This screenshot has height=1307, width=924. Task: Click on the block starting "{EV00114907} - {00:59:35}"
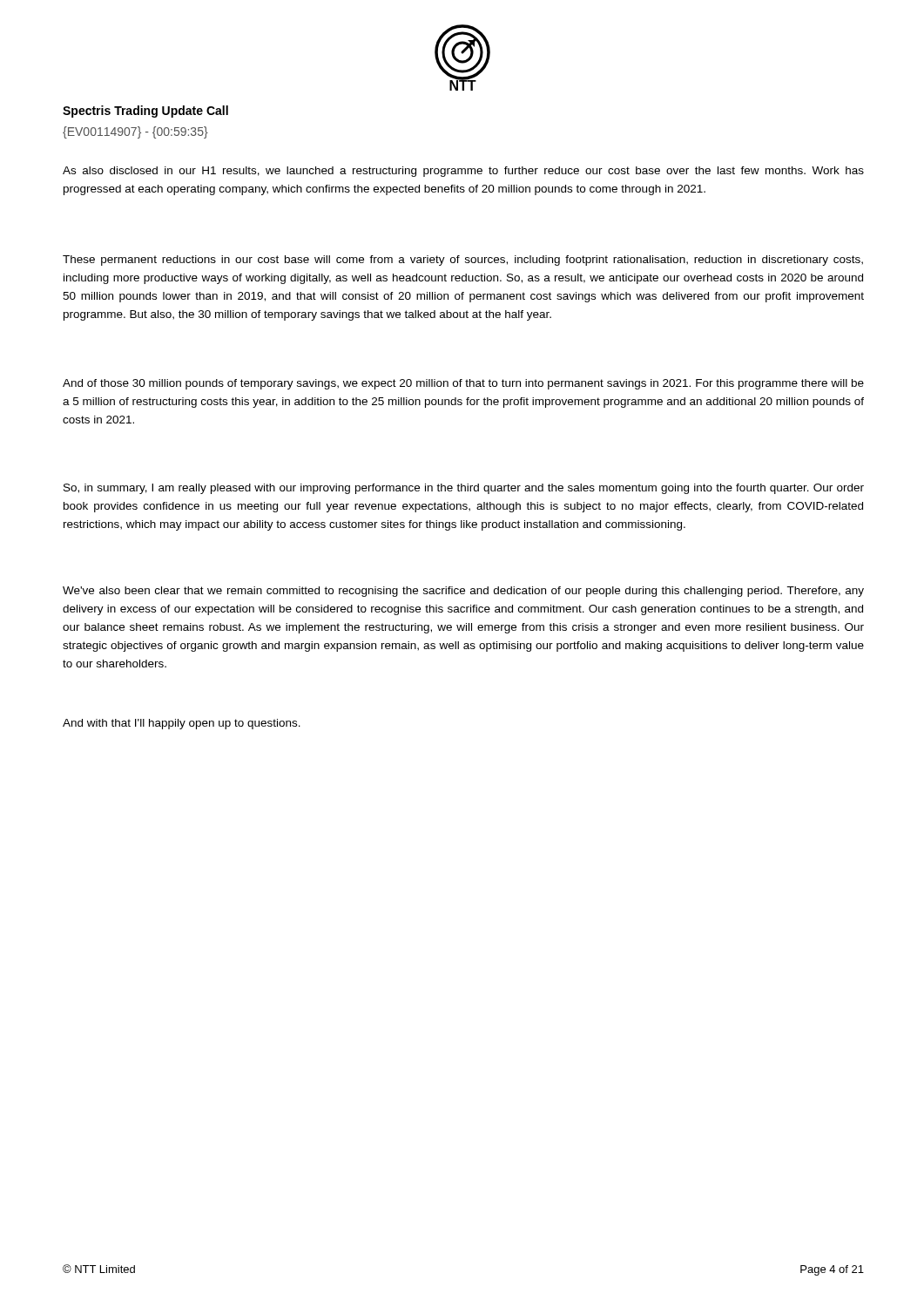(x=135, y=131)
